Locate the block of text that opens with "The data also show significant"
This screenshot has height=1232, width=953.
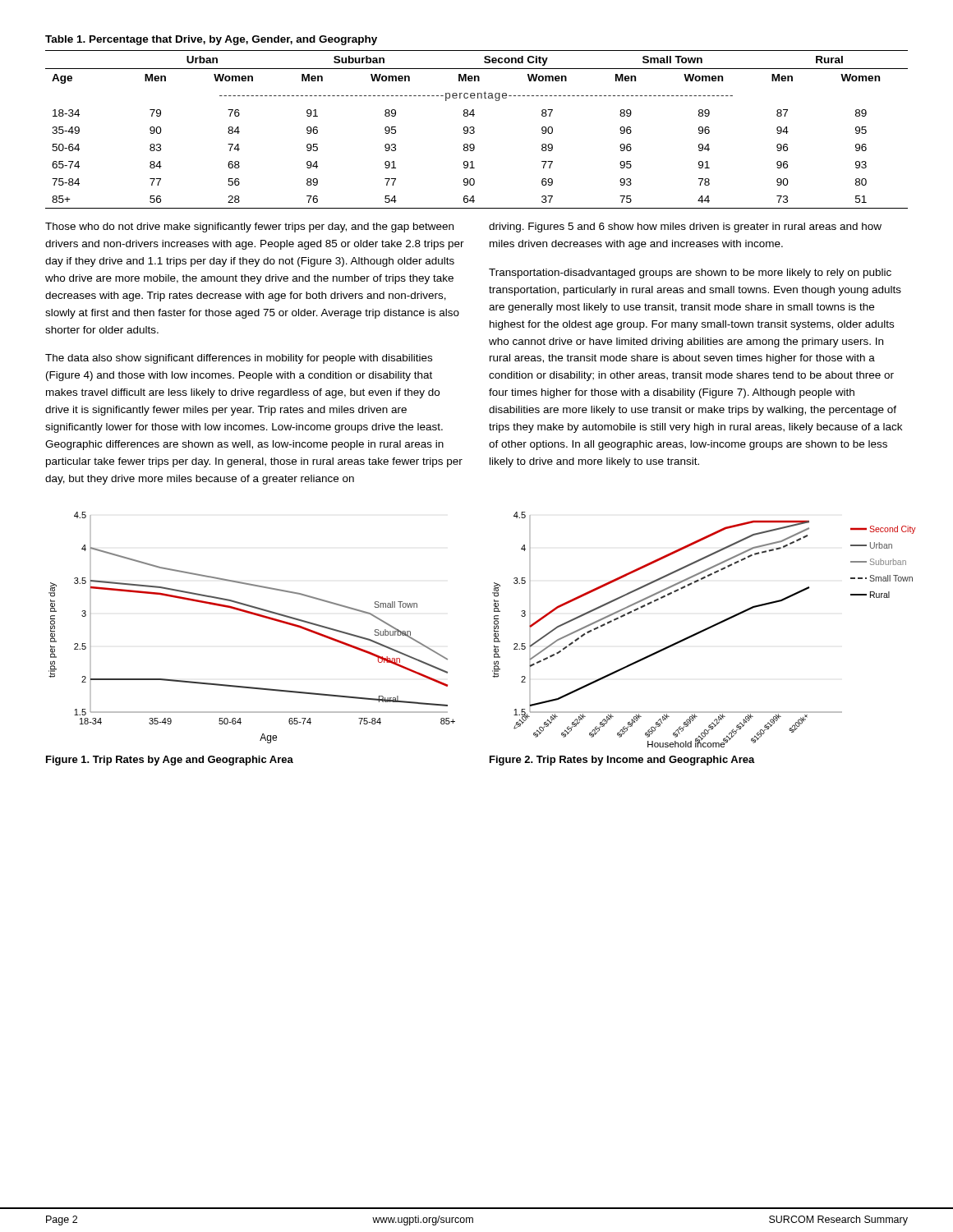pyautogui.click(x=254, y=418)
